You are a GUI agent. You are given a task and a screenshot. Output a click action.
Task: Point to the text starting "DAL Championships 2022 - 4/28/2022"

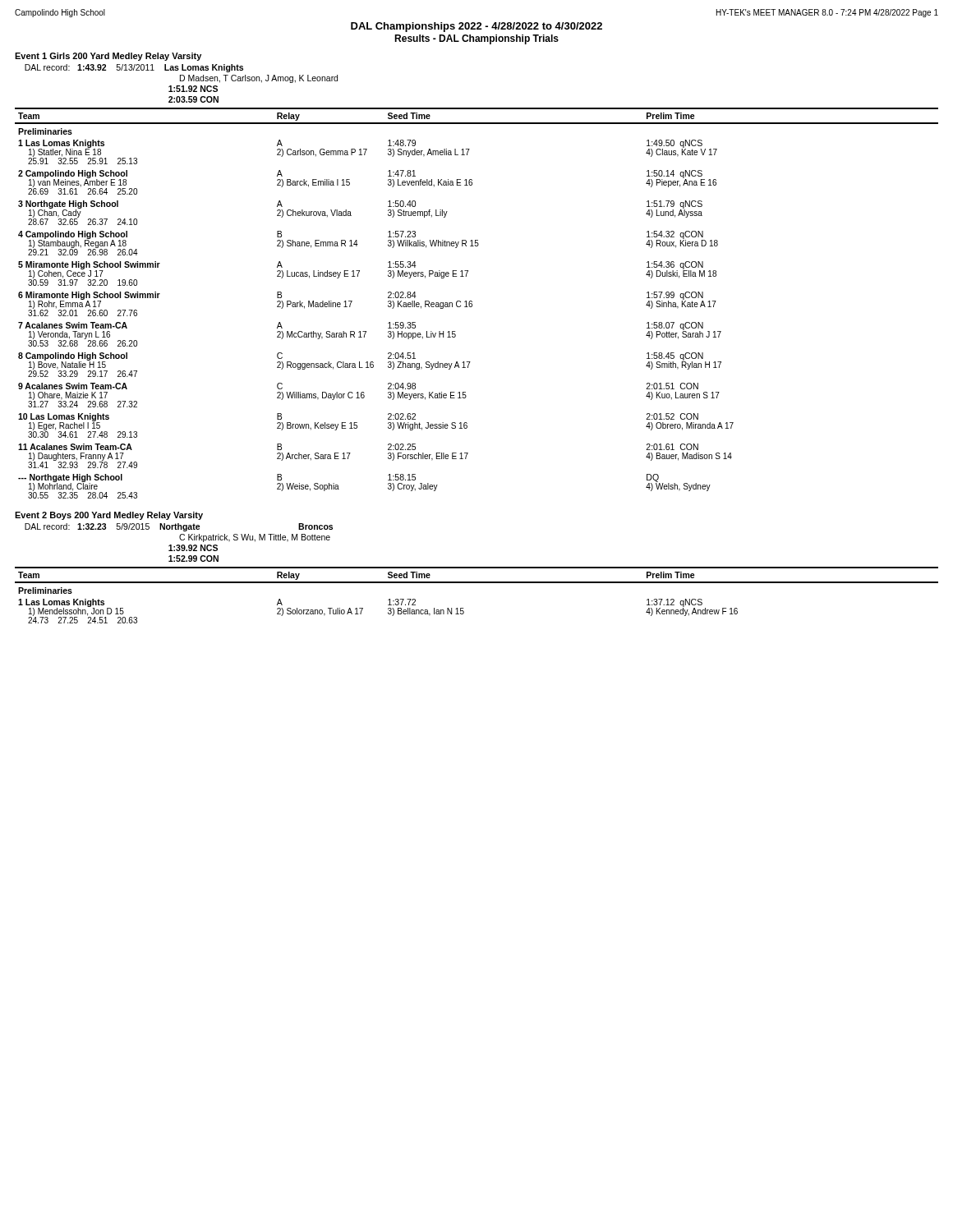tap(476, 26)
